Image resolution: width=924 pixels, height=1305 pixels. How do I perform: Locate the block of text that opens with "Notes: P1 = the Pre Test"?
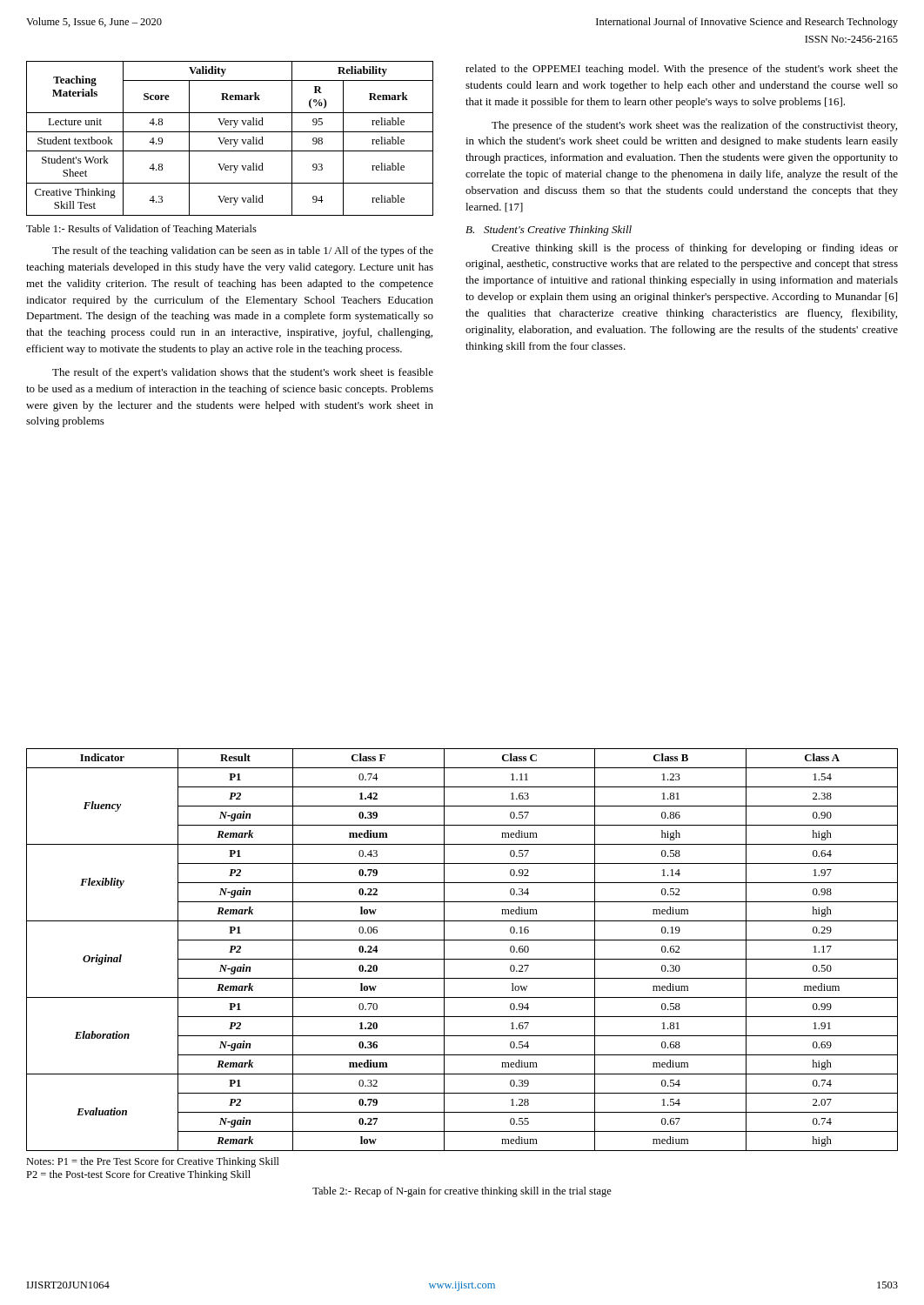pyautogui.click(x=153, y=1168)
